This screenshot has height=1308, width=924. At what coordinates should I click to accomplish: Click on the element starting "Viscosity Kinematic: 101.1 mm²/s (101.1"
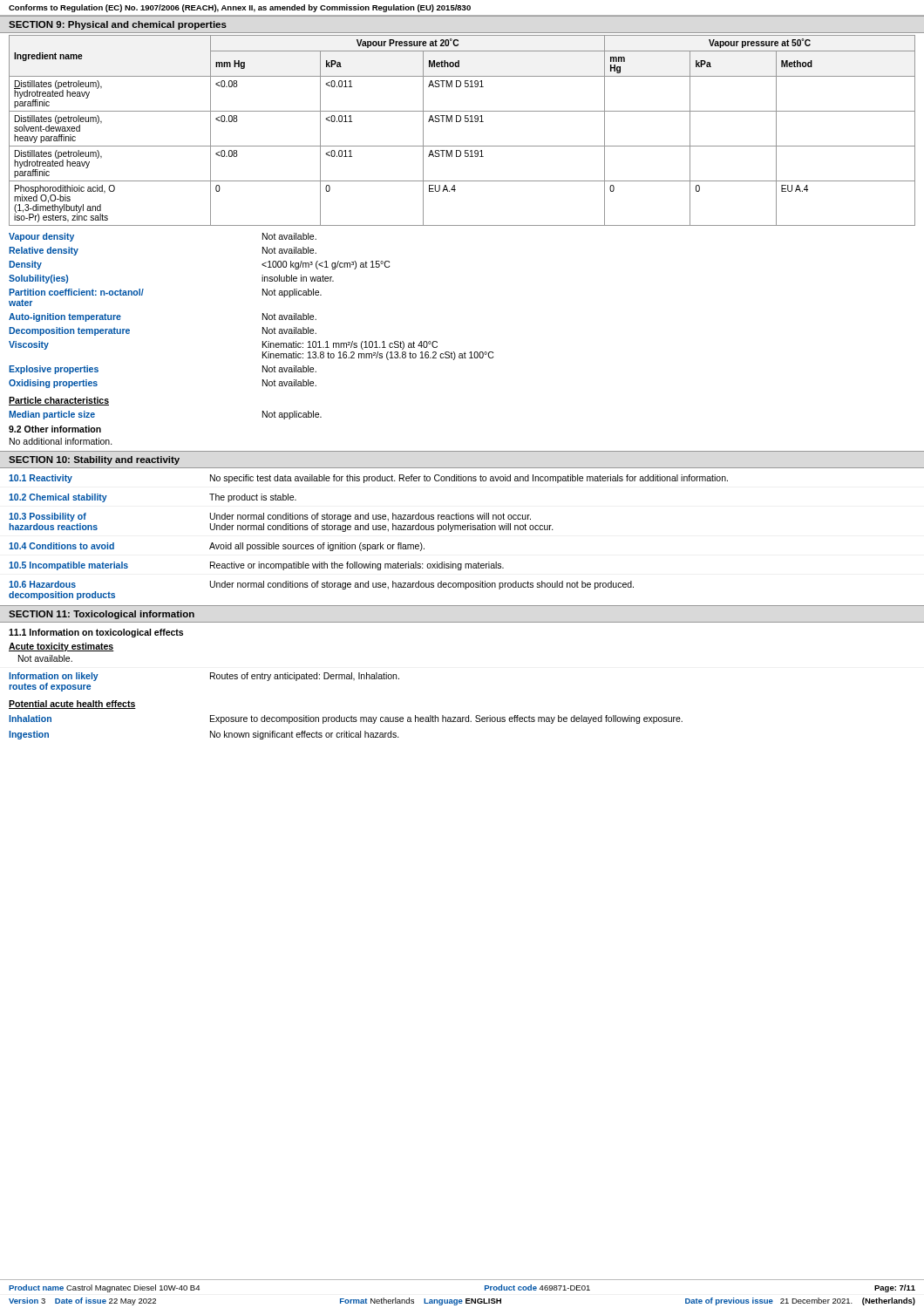462,350
